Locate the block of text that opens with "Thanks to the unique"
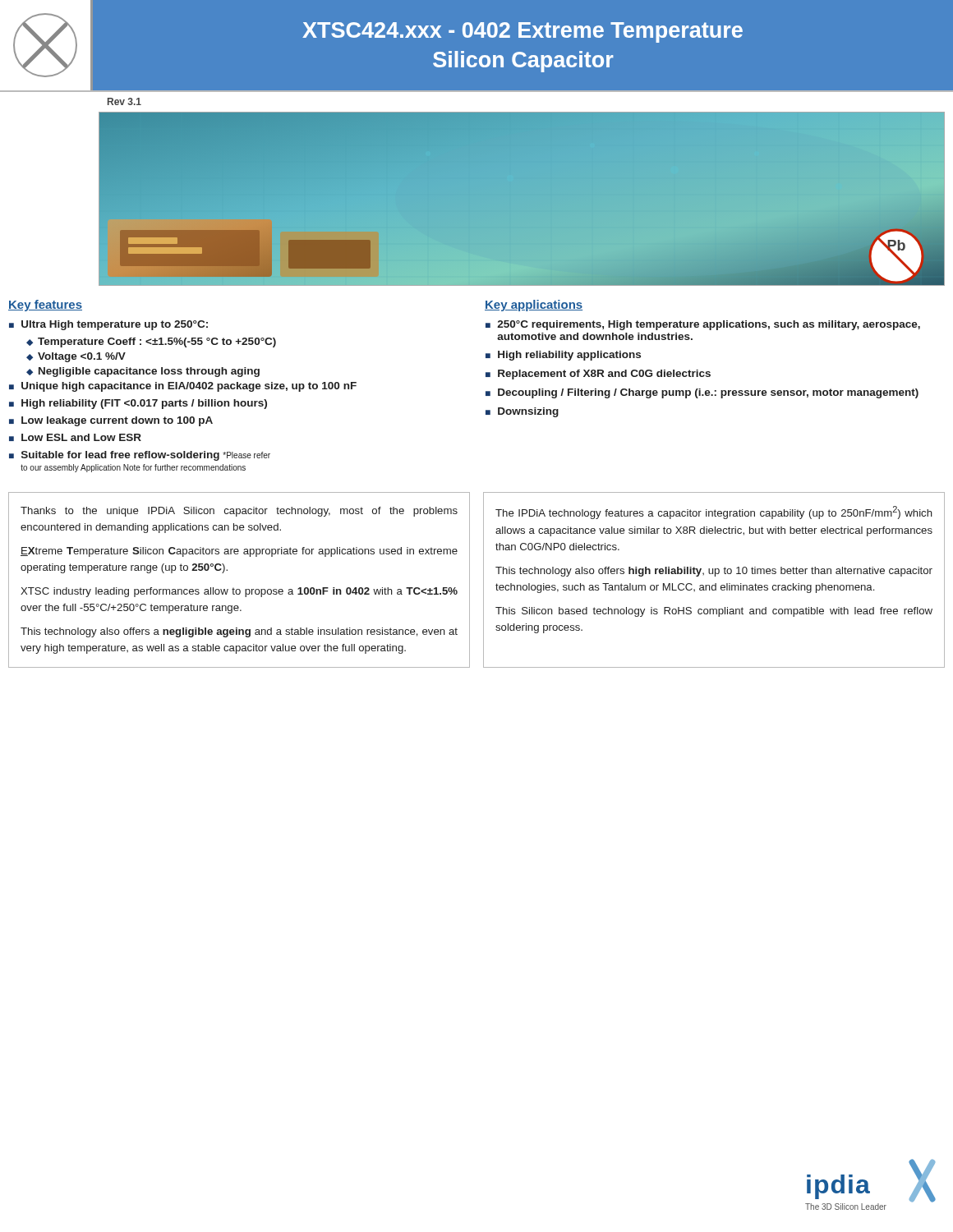 239,580
